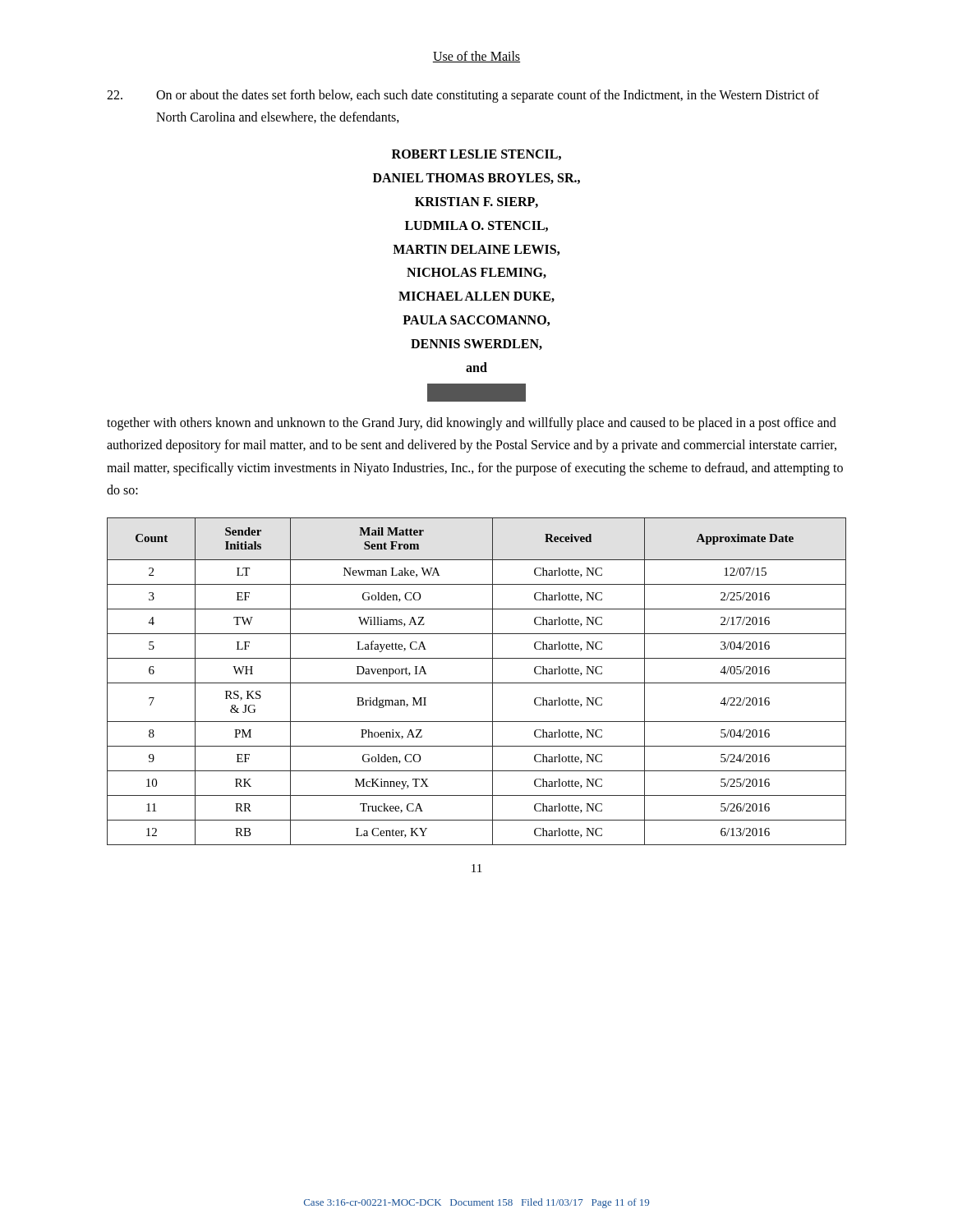The image size is (953, 1232).
Task: Locate the table
Action: [x=476, y=681]
